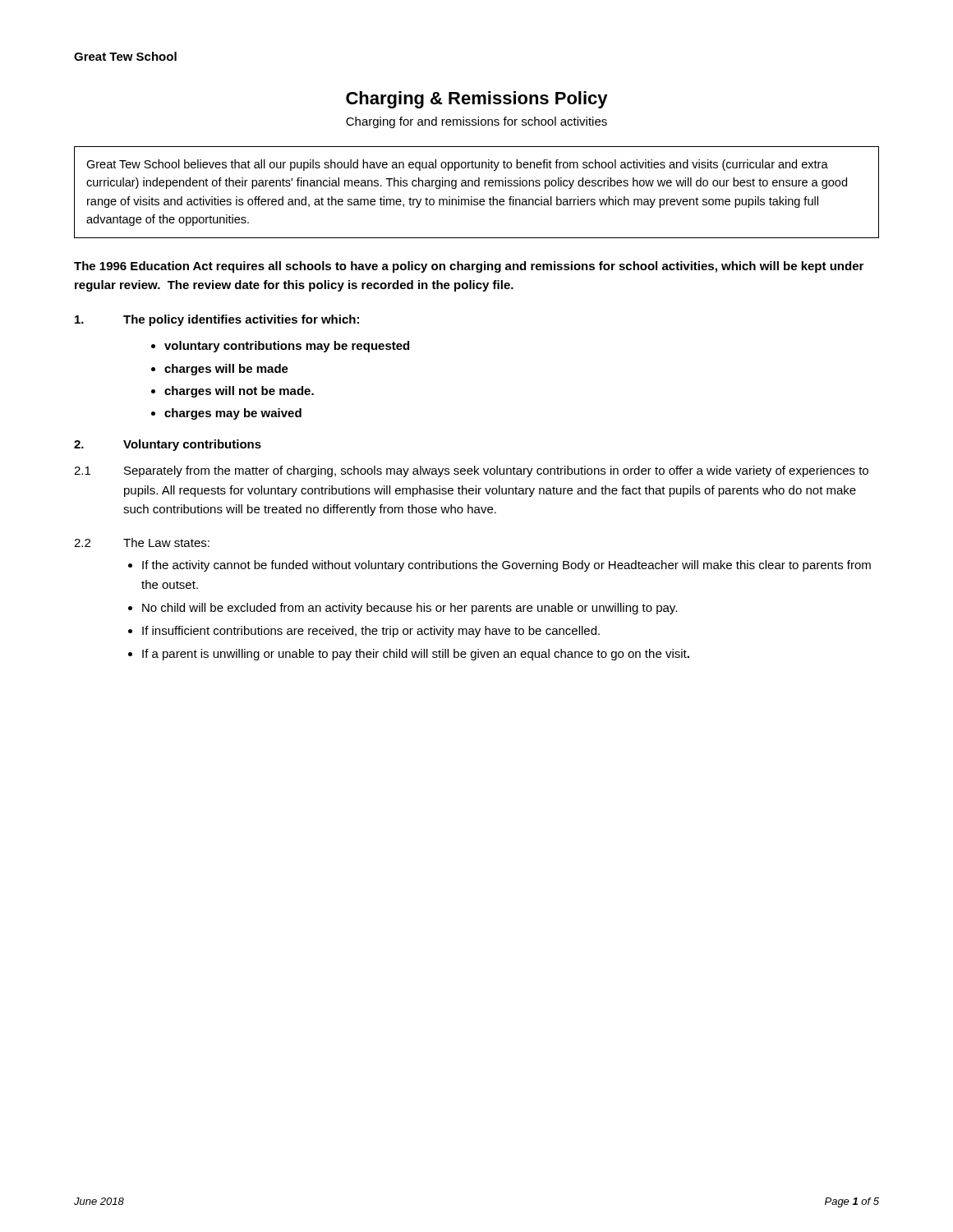
Task: Locate the text starting "If insufficient contributions are"
Action: tap(371, 630)
